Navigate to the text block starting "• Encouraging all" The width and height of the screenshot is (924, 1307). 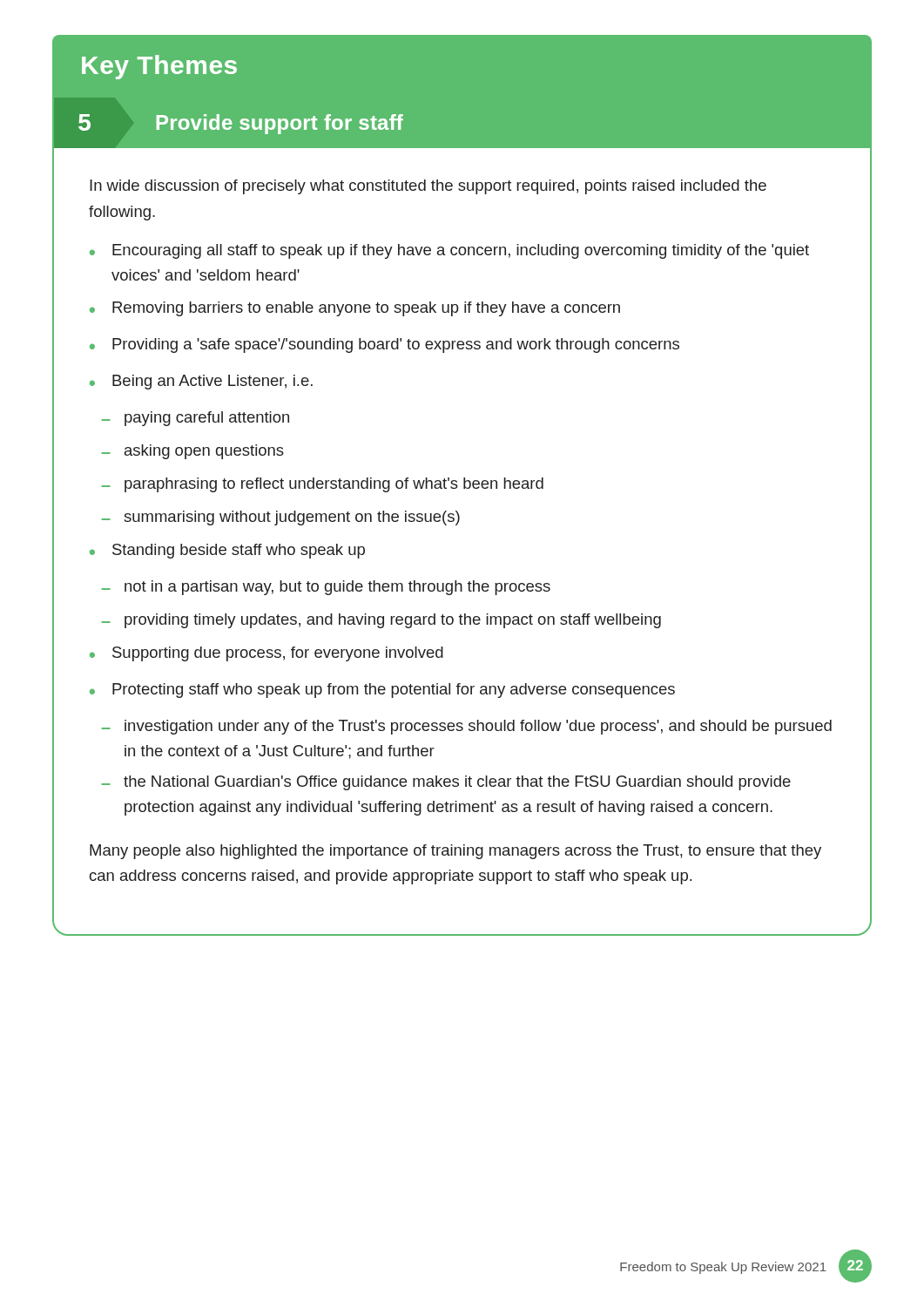[462, 263]
